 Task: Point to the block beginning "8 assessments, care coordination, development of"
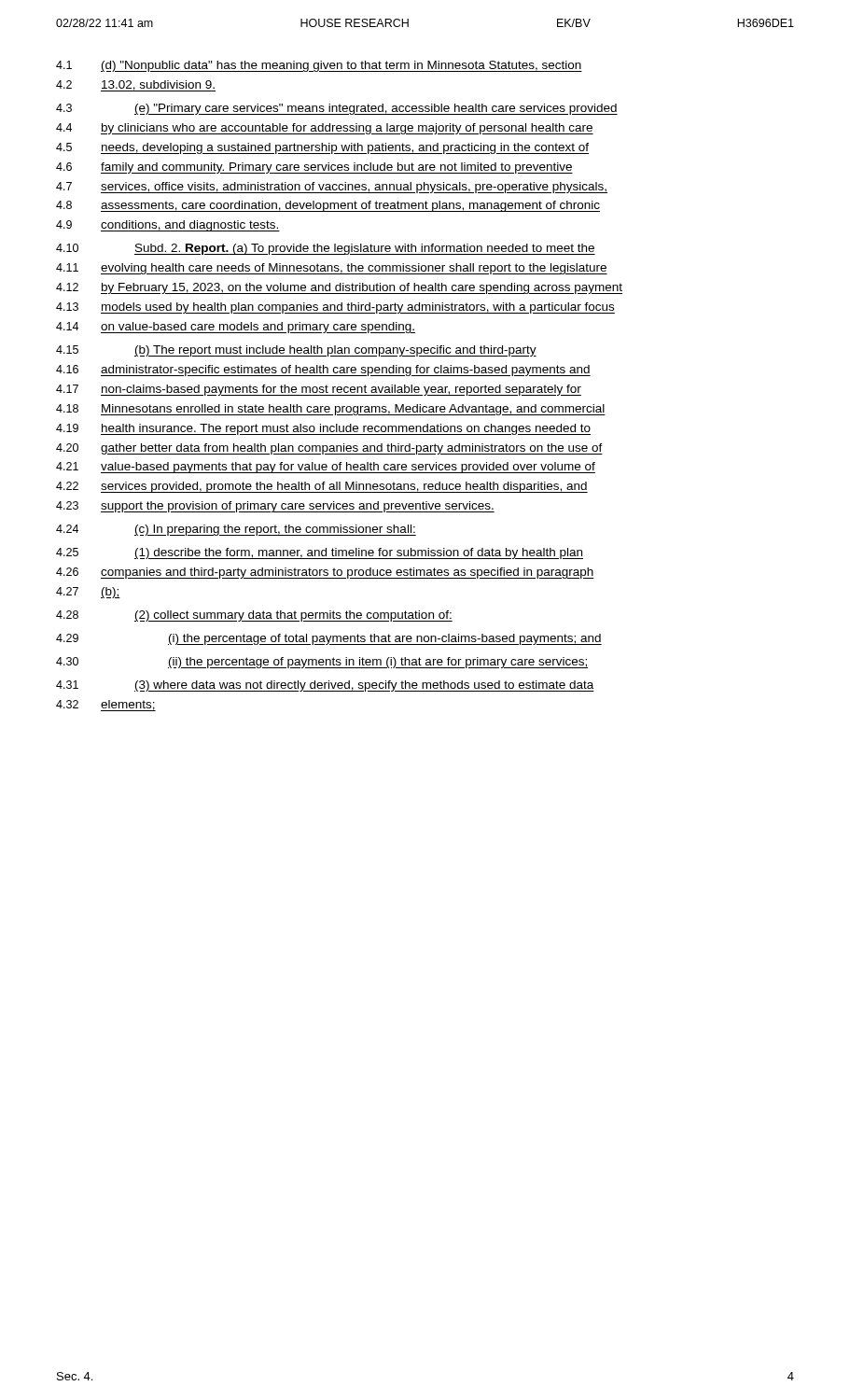coord(425,206)
